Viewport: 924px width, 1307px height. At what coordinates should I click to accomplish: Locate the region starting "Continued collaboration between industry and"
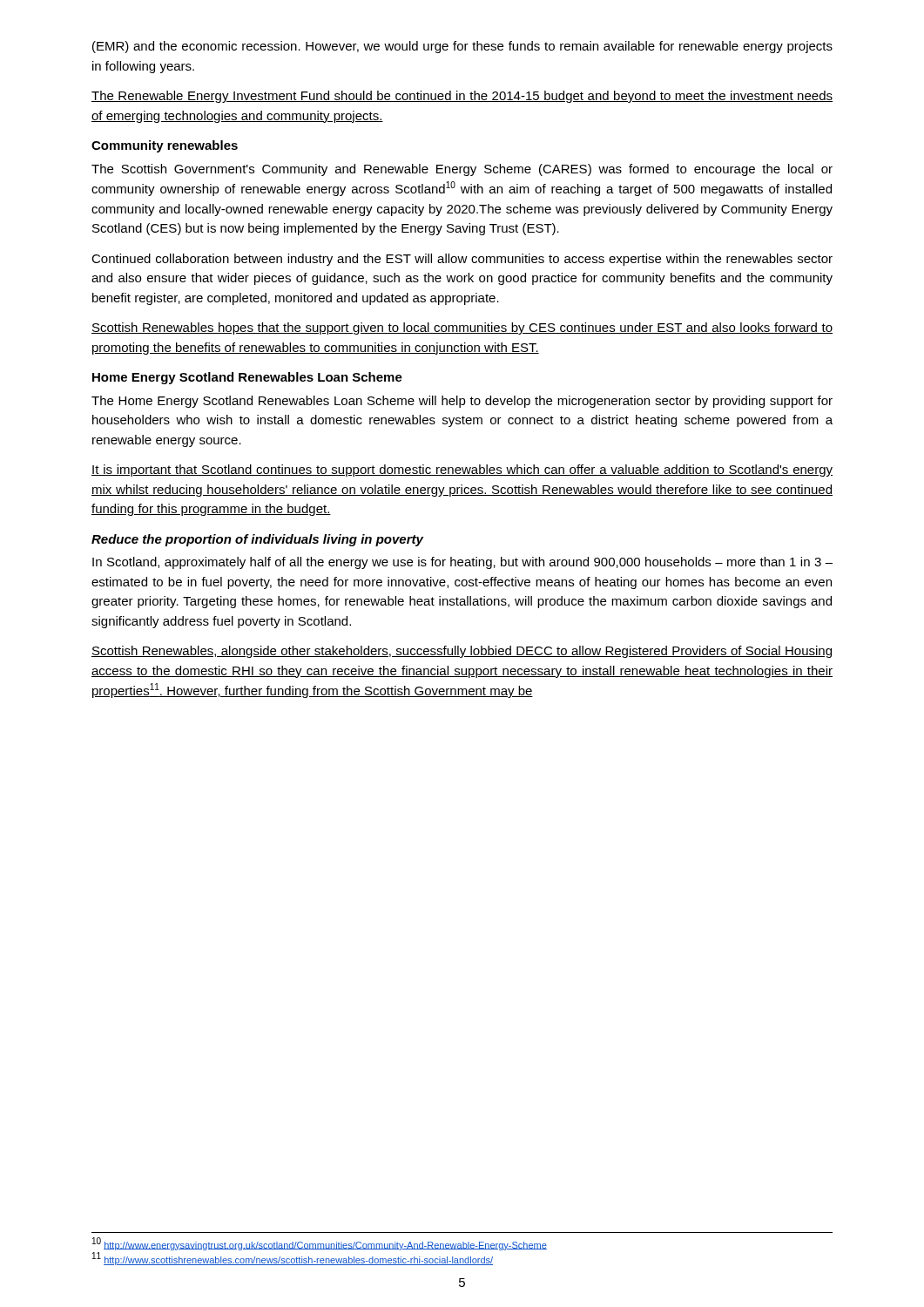[462, 278]
